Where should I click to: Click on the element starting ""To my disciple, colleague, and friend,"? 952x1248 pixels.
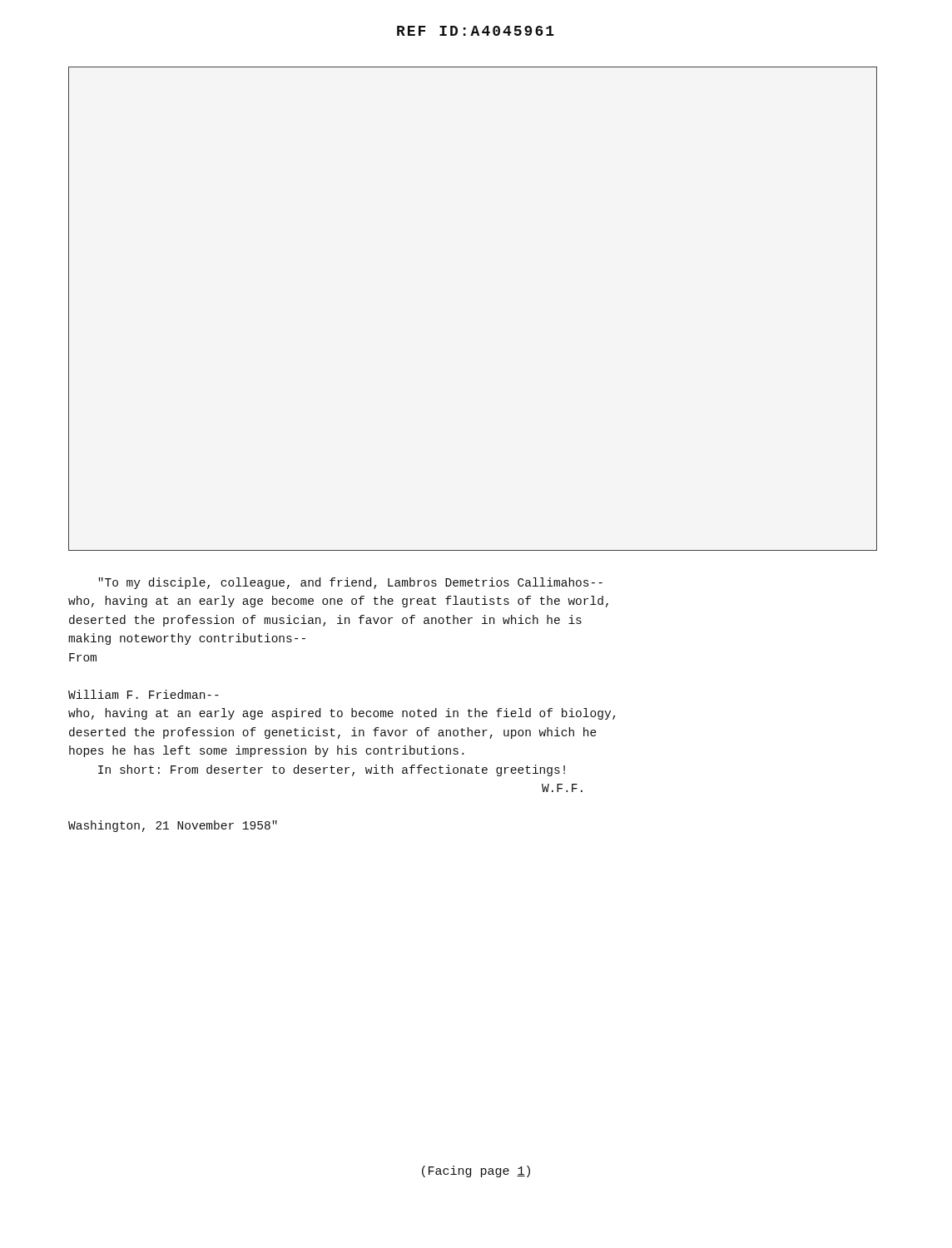point(472,705)
